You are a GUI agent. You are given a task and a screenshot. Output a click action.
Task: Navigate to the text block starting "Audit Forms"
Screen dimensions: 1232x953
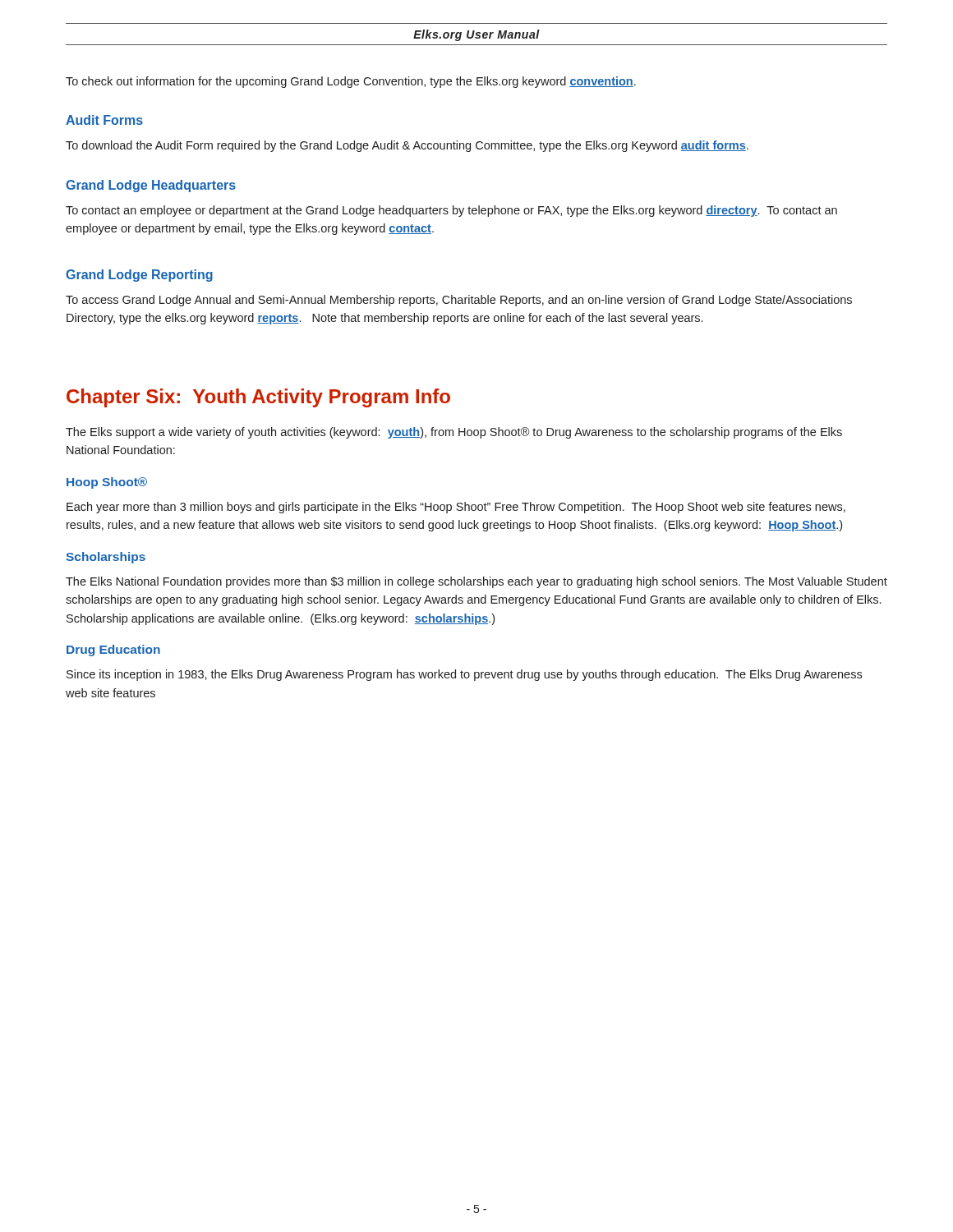pos(104,121)
